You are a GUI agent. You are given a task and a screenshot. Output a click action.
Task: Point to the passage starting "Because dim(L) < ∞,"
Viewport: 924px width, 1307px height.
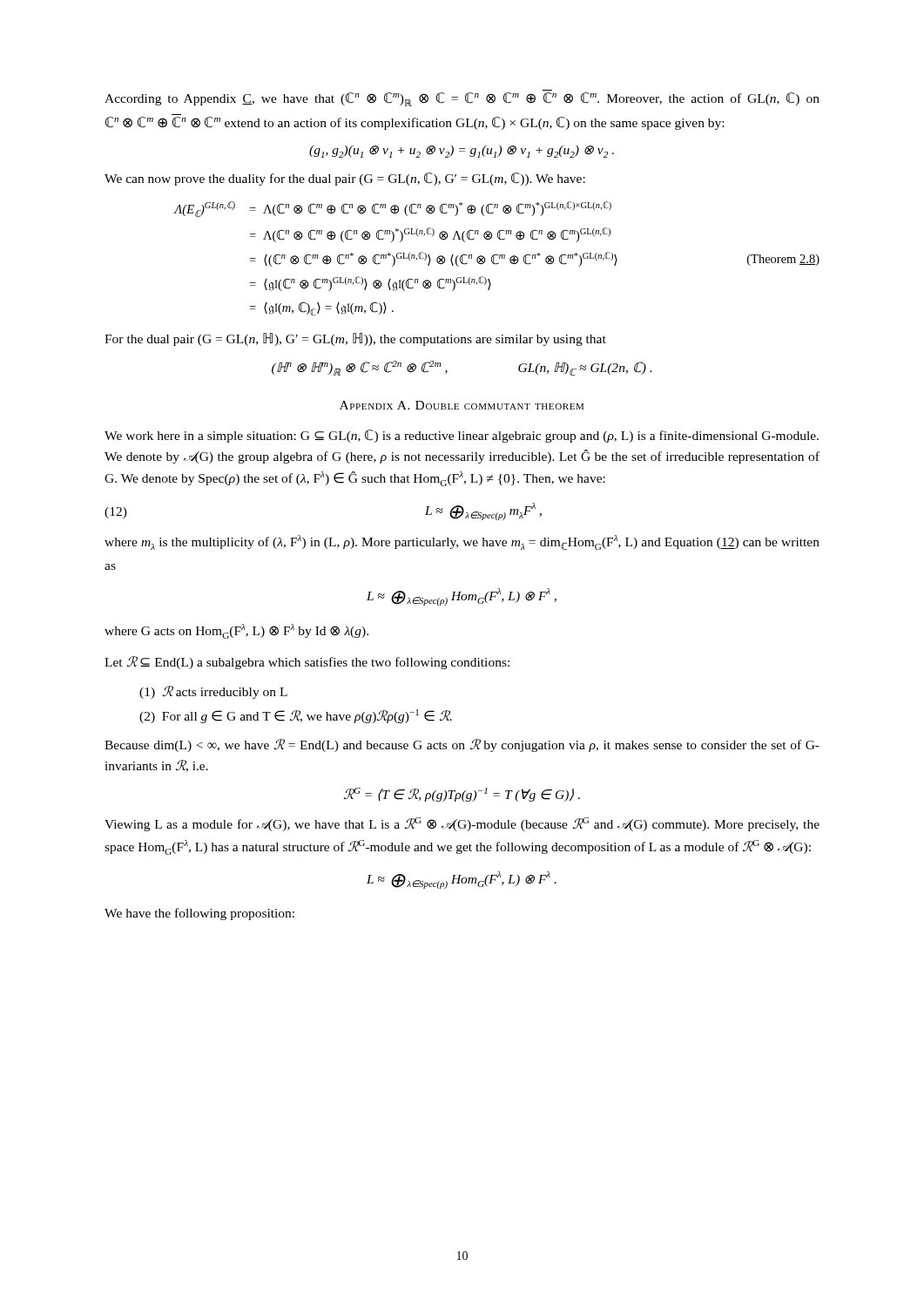coord(462,755)
